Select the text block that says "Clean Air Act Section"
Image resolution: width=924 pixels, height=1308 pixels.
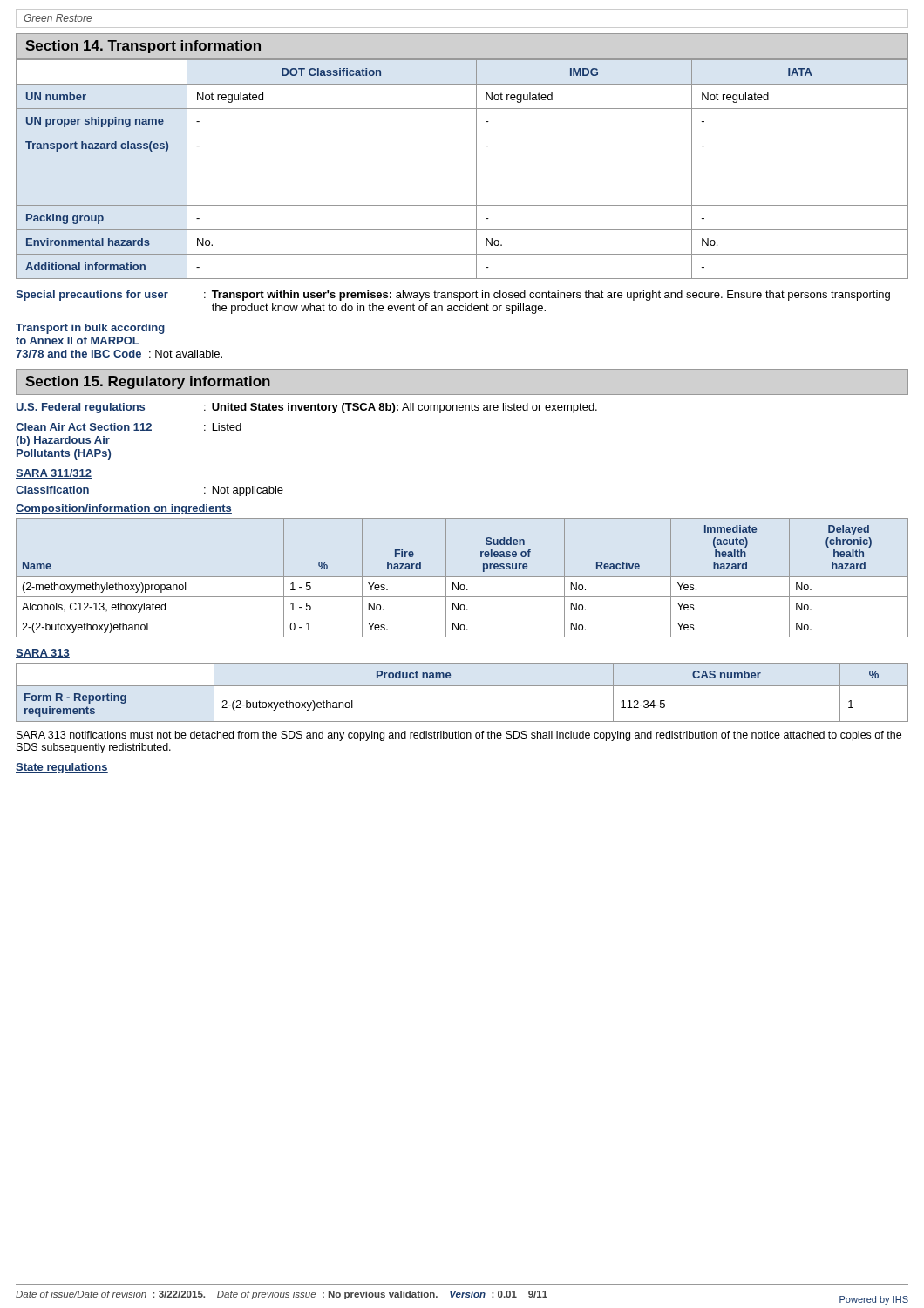pos(129,440)
